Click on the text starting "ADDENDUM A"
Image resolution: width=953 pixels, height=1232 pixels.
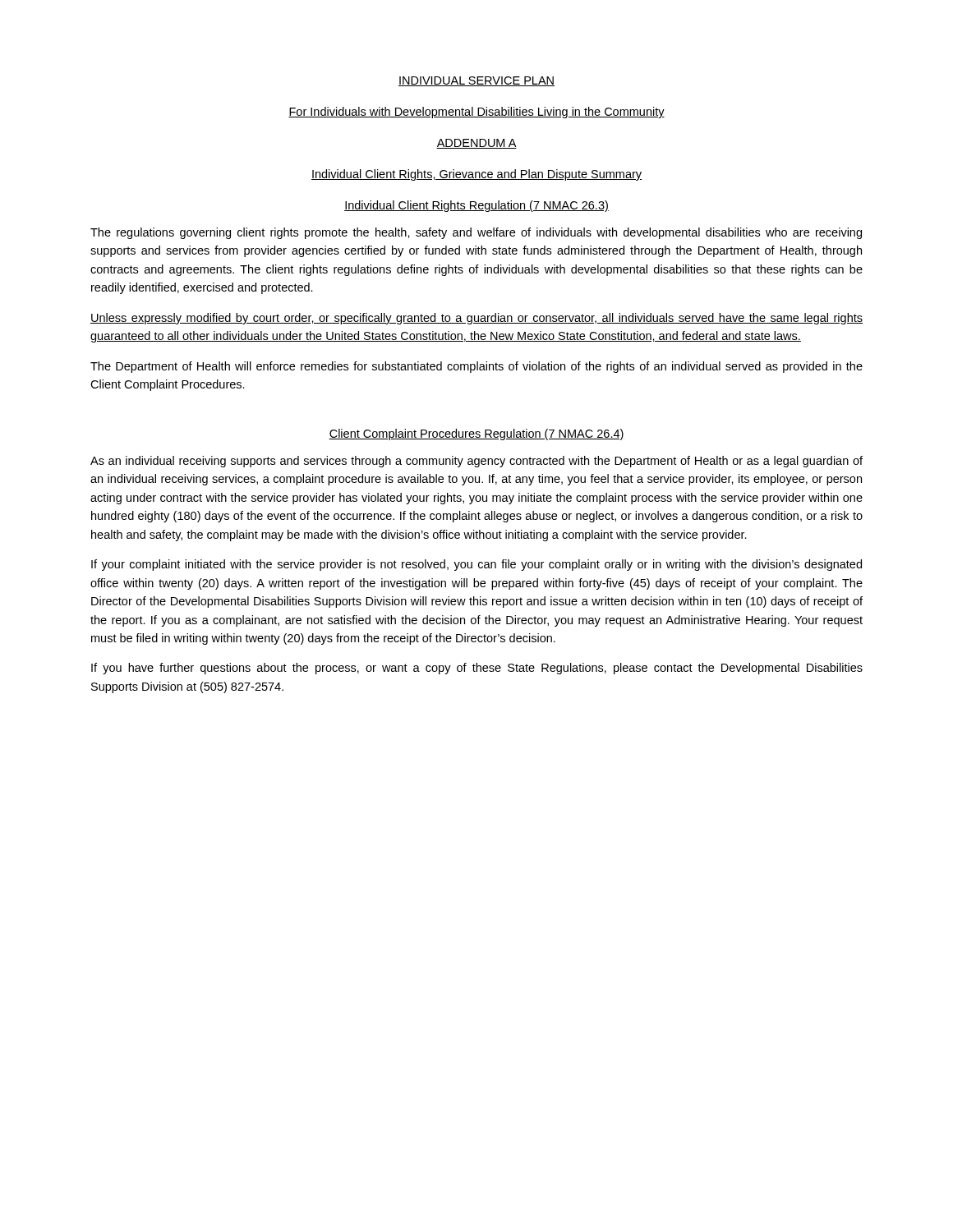(x=476, y=143)
